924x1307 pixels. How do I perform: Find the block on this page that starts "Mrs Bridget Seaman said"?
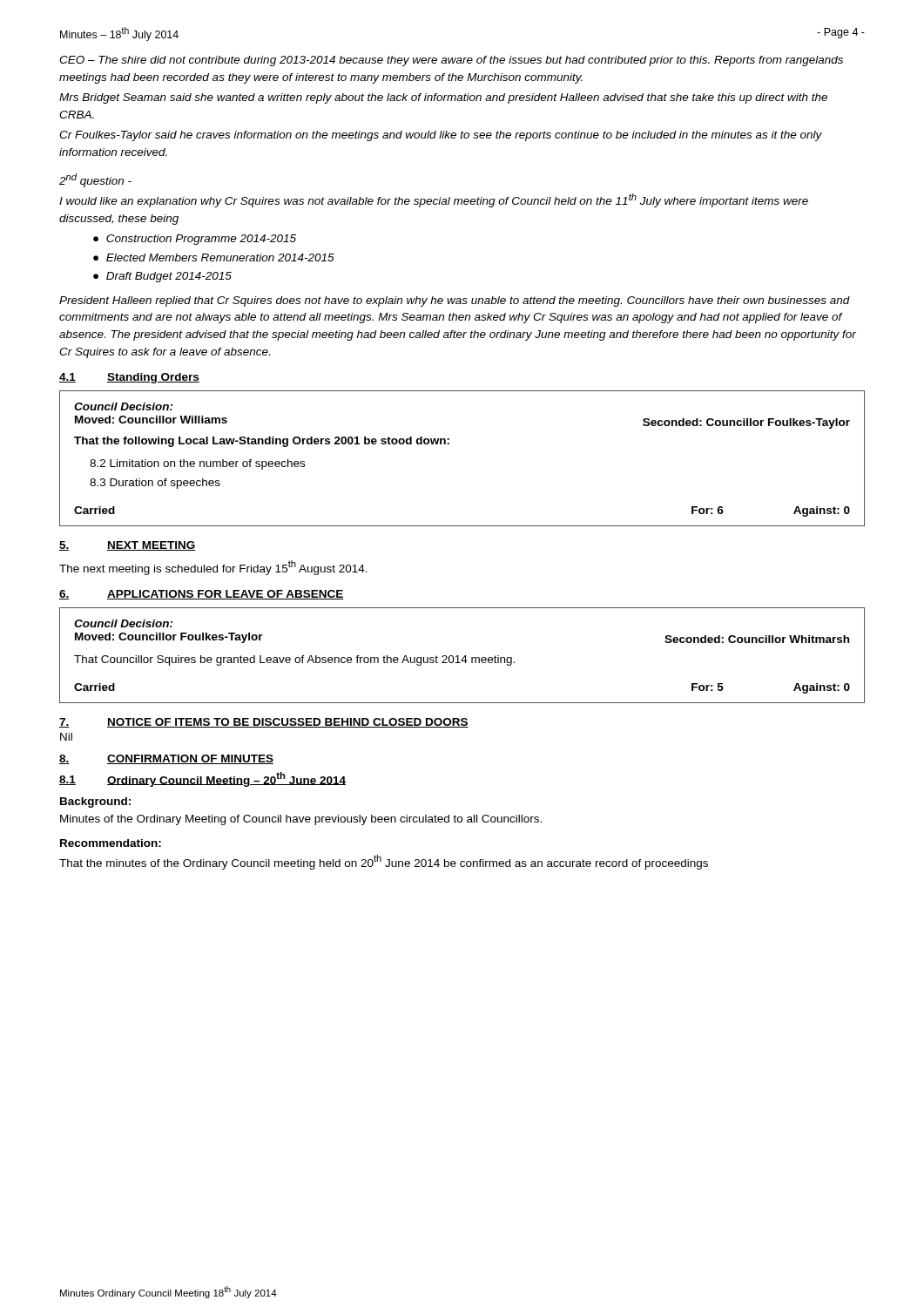[444, 106]
